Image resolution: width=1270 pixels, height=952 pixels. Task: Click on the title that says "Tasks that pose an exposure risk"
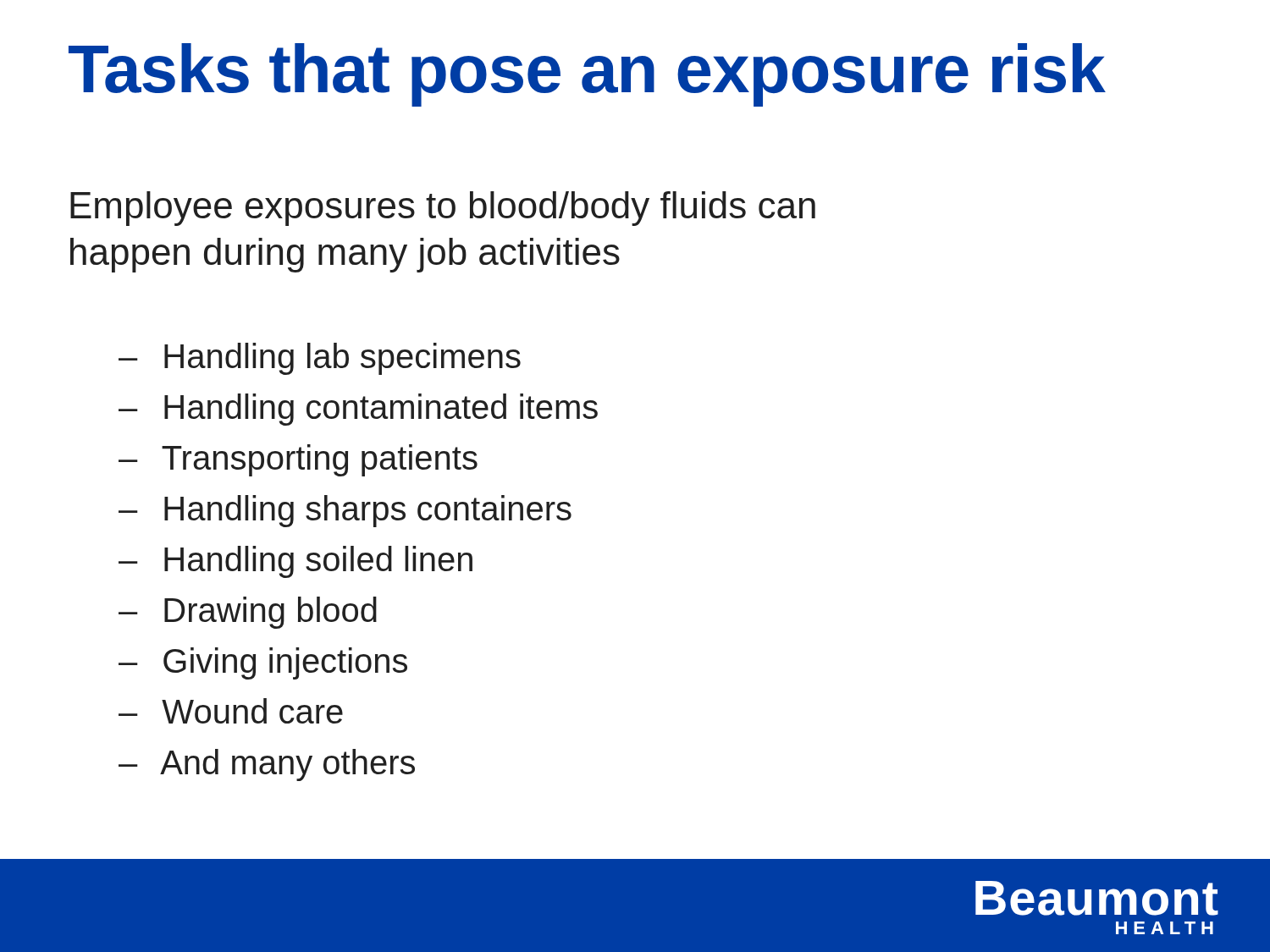(635, 69)
